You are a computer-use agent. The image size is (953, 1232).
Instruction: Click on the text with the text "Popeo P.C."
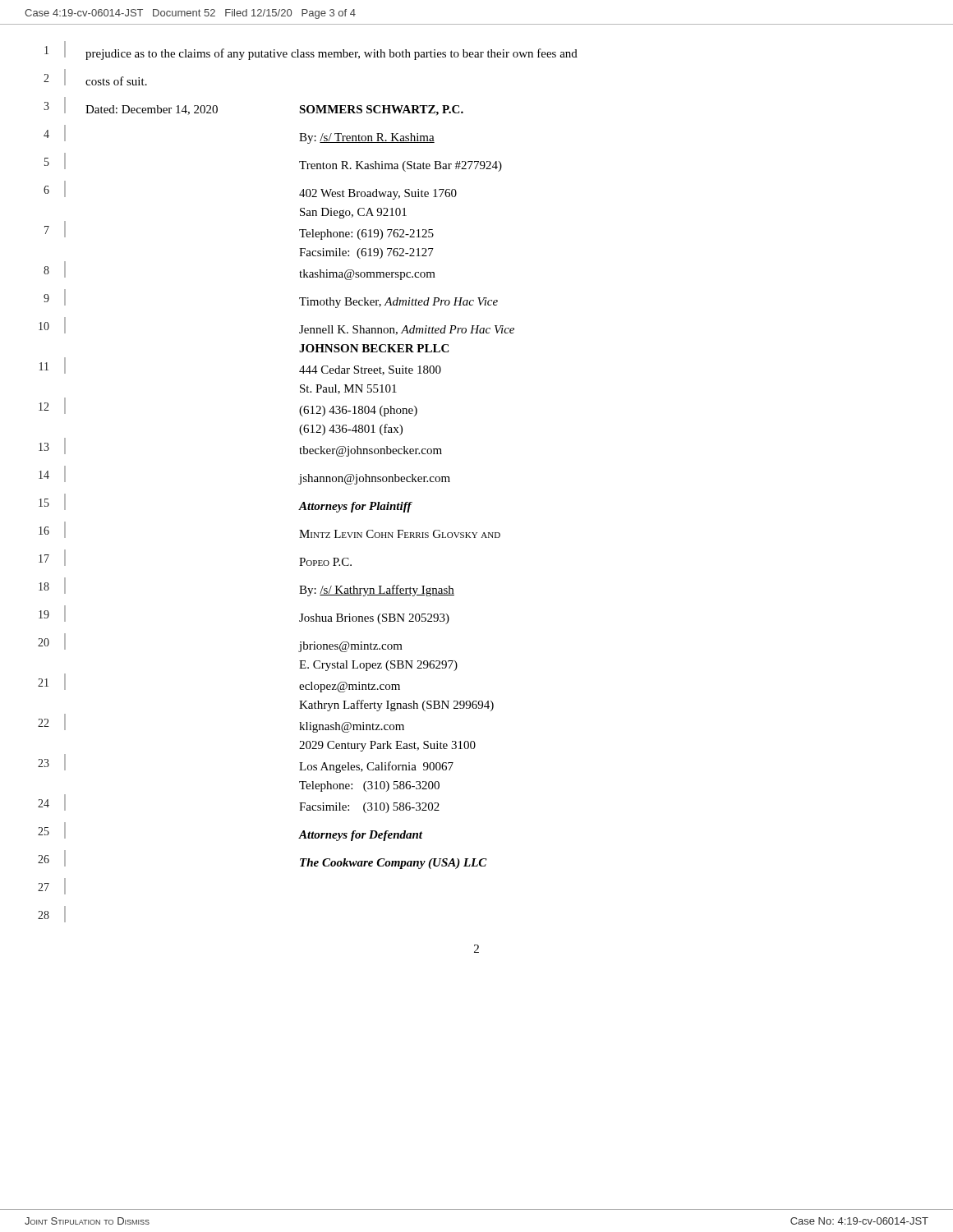point(325,562)
